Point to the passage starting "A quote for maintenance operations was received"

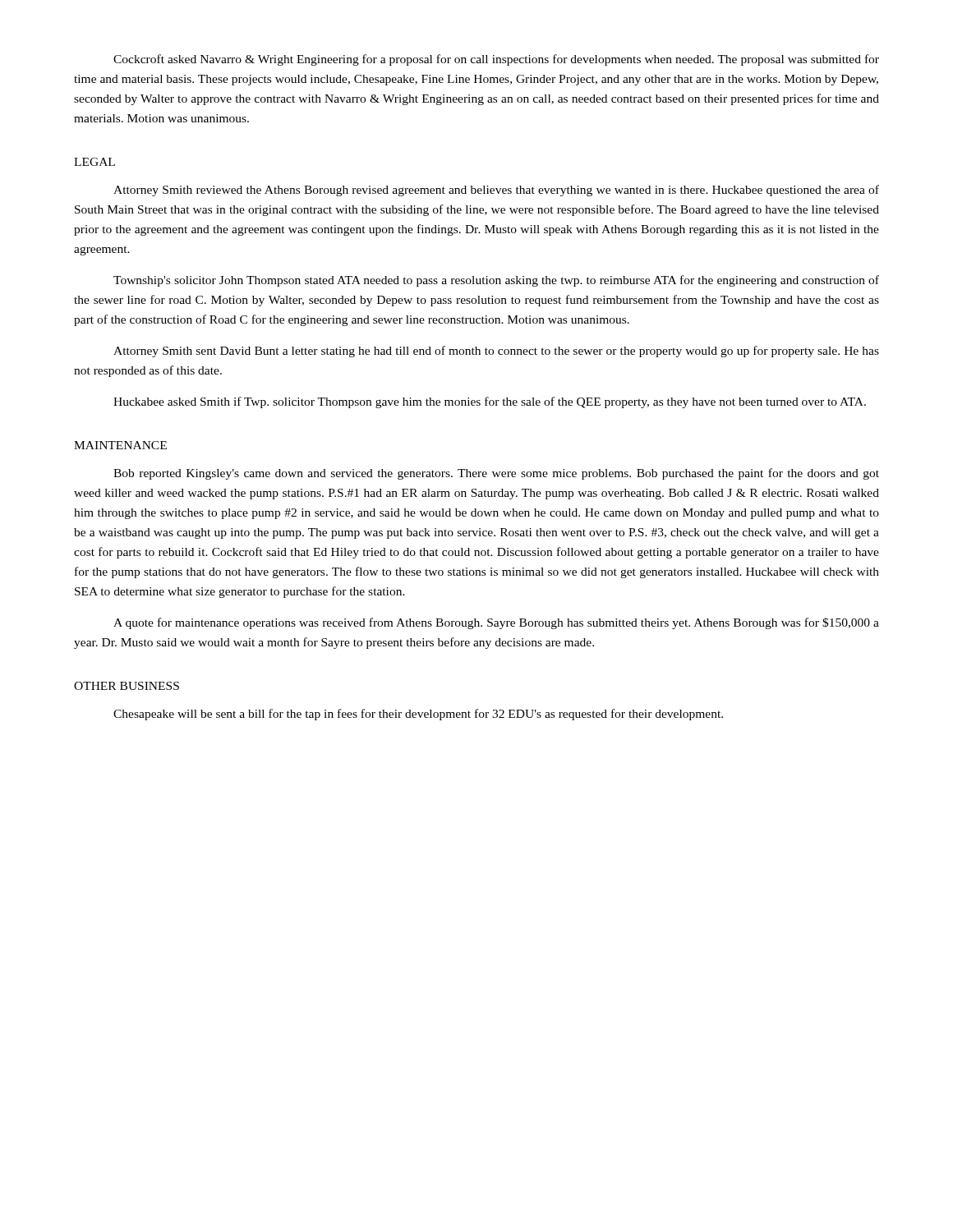coord(476,633)
